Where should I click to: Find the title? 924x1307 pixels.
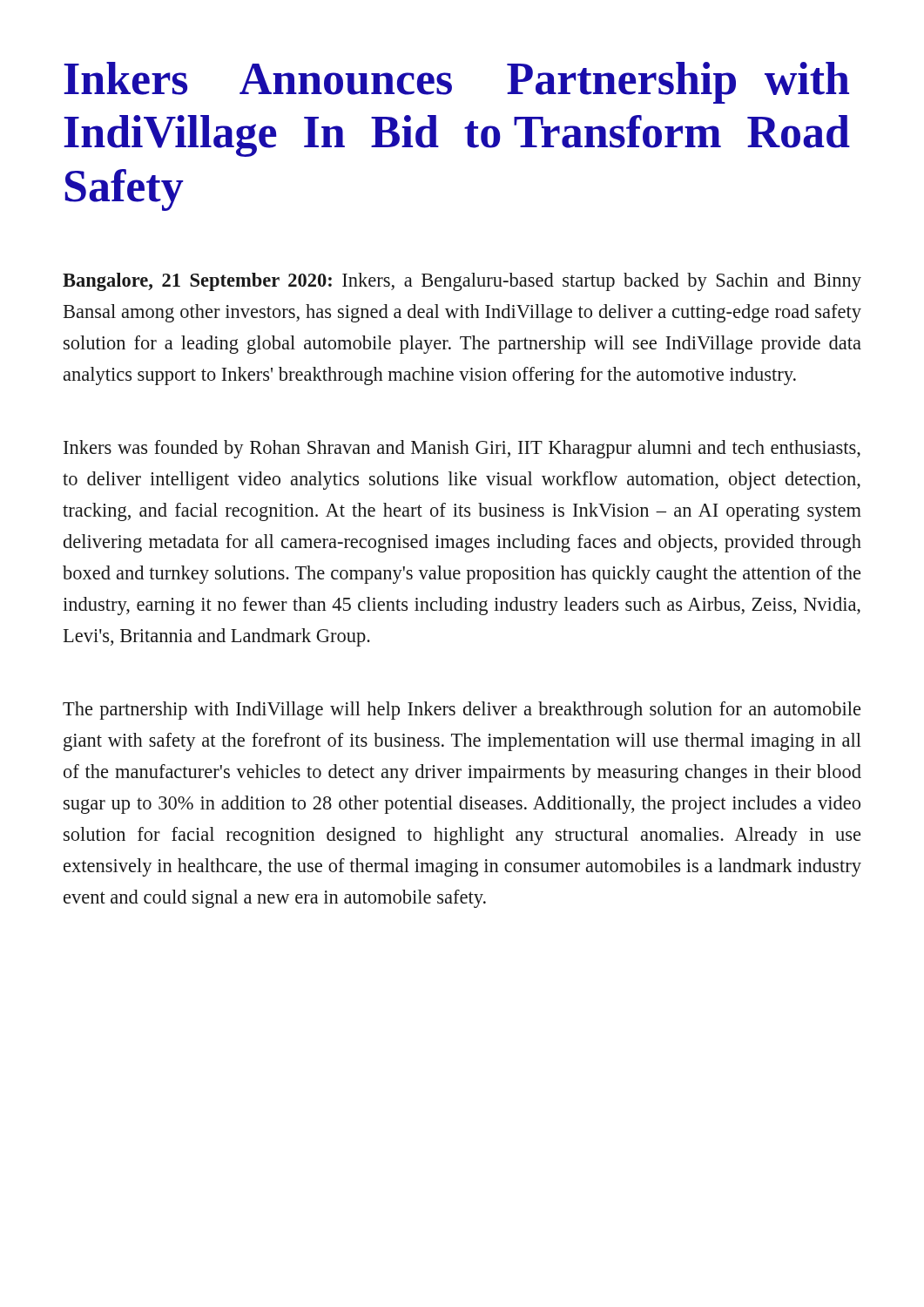(462, 132)
